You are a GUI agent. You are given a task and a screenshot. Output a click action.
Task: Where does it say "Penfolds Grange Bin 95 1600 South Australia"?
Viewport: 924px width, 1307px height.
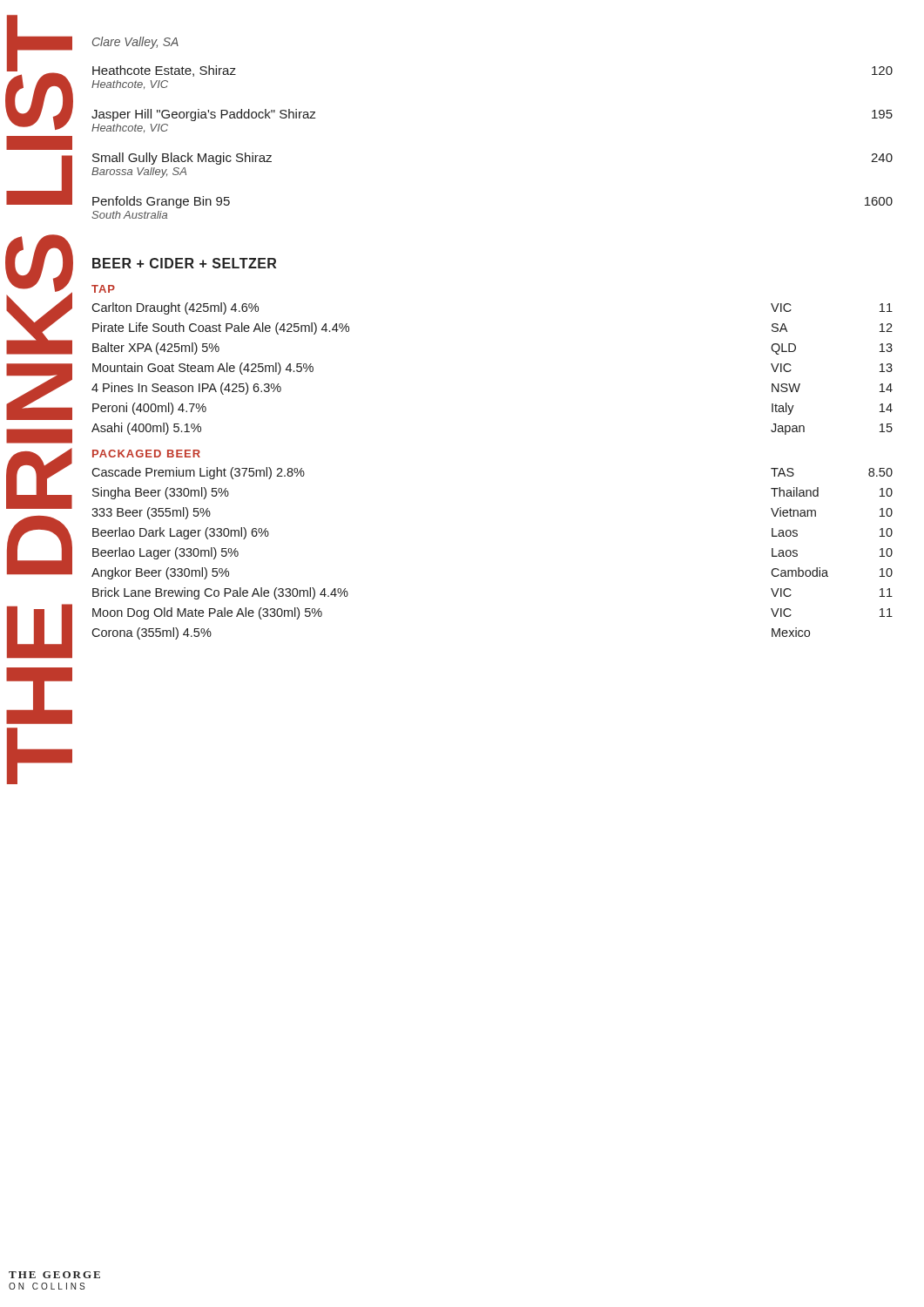pyautogui.click(x=158, y=202)
